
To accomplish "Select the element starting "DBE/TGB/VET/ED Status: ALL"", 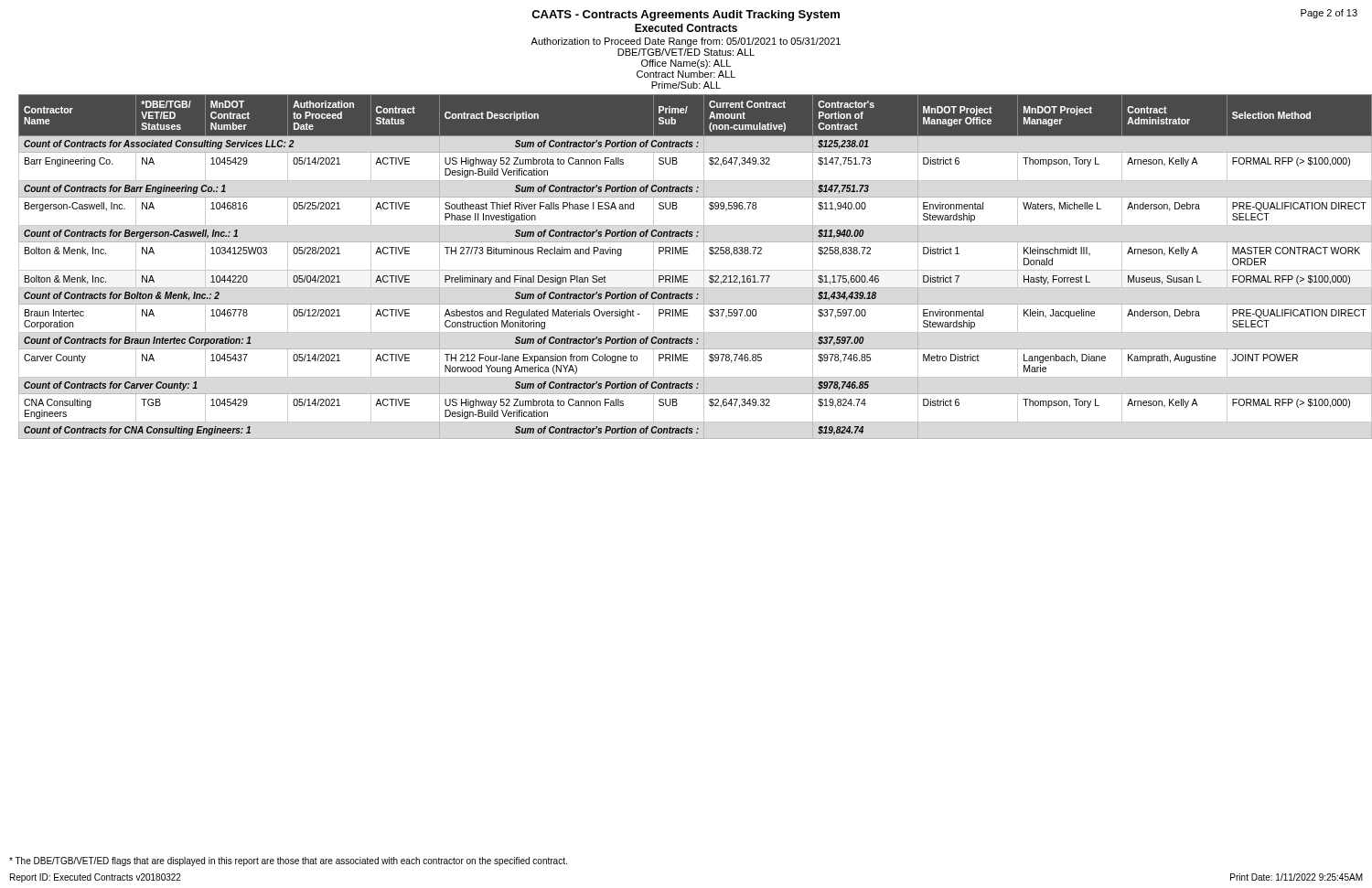I will (x=686, y=52).
